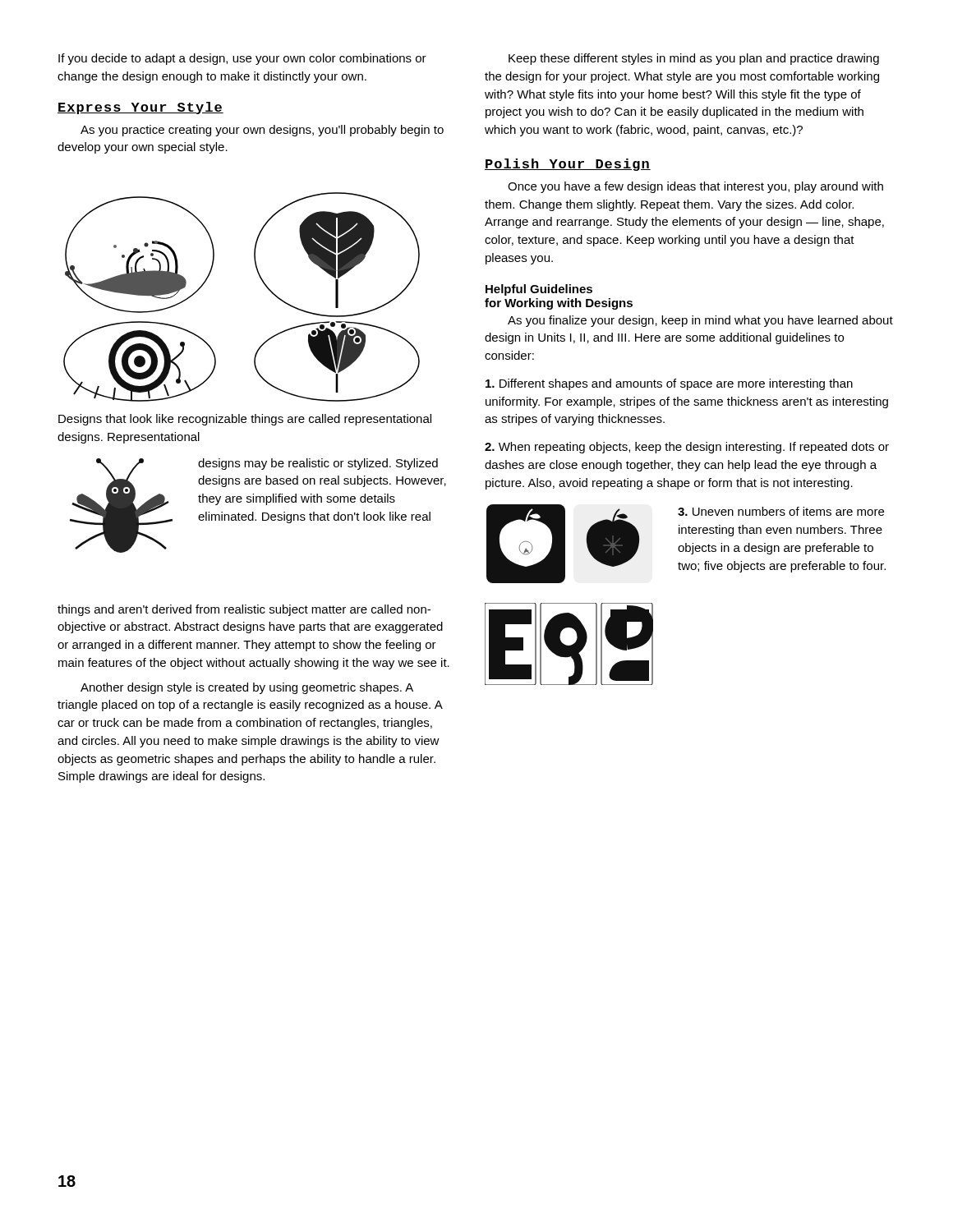Screen dimensions: 1232x953
Task: Find the list item containing "2. When repeating objects, keep the"
Action: pos(690,465)
